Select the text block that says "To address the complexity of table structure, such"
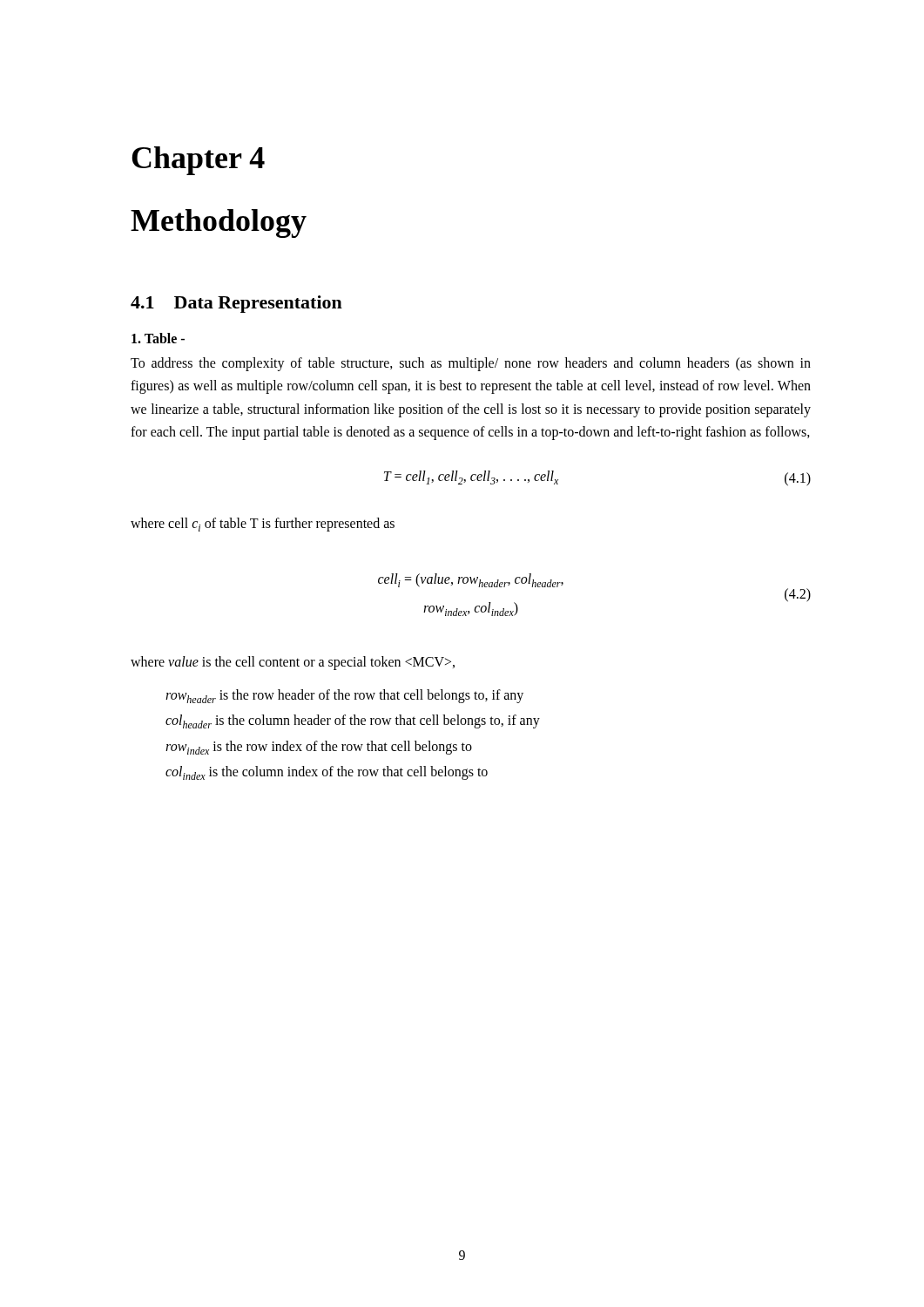Screen dimensions: 1307x924 (x=471, y=397)
